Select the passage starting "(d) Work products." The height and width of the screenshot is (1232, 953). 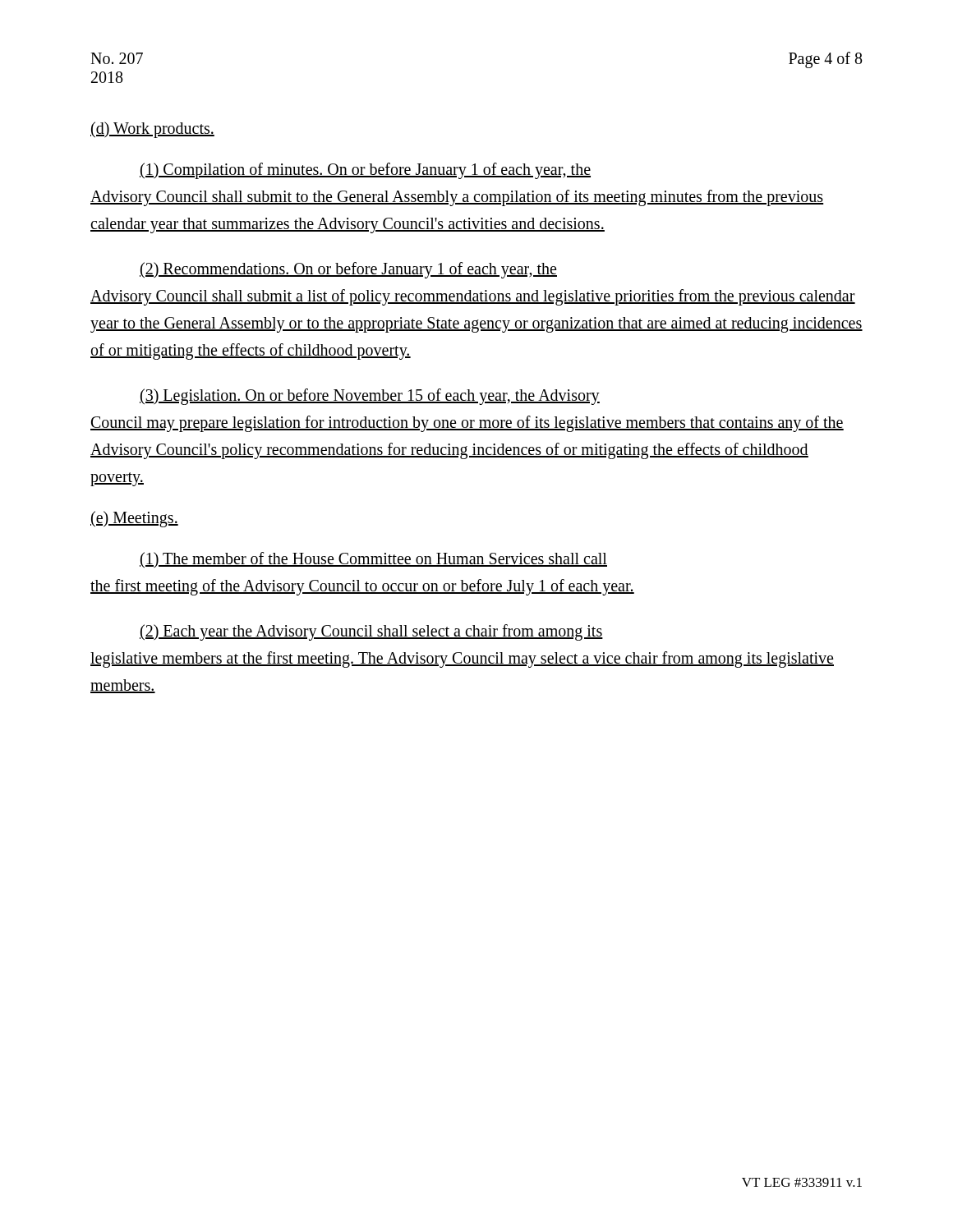(152, 128)
